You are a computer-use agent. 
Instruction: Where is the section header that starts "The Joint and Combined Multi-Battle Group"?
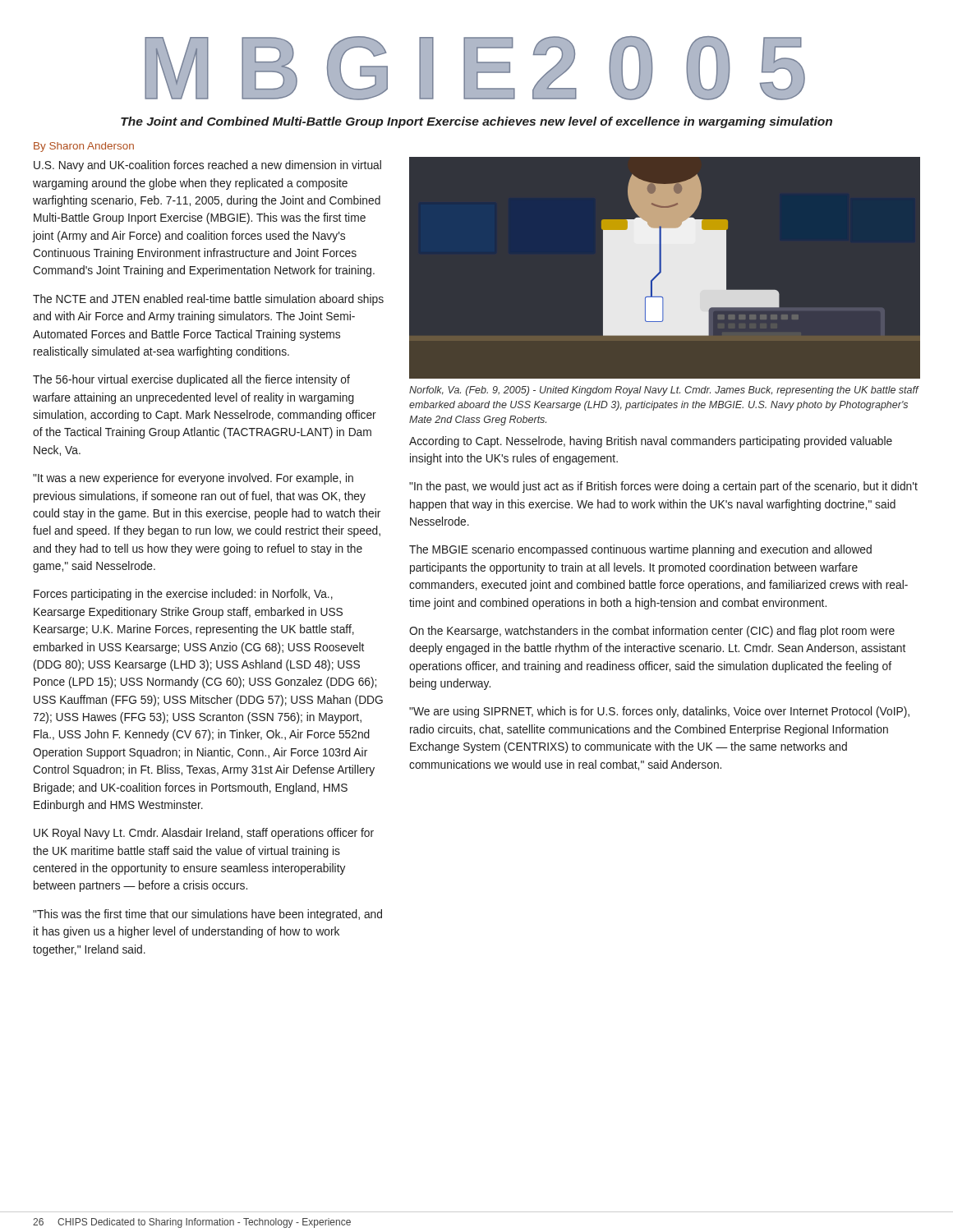click(x=476, y=121)
